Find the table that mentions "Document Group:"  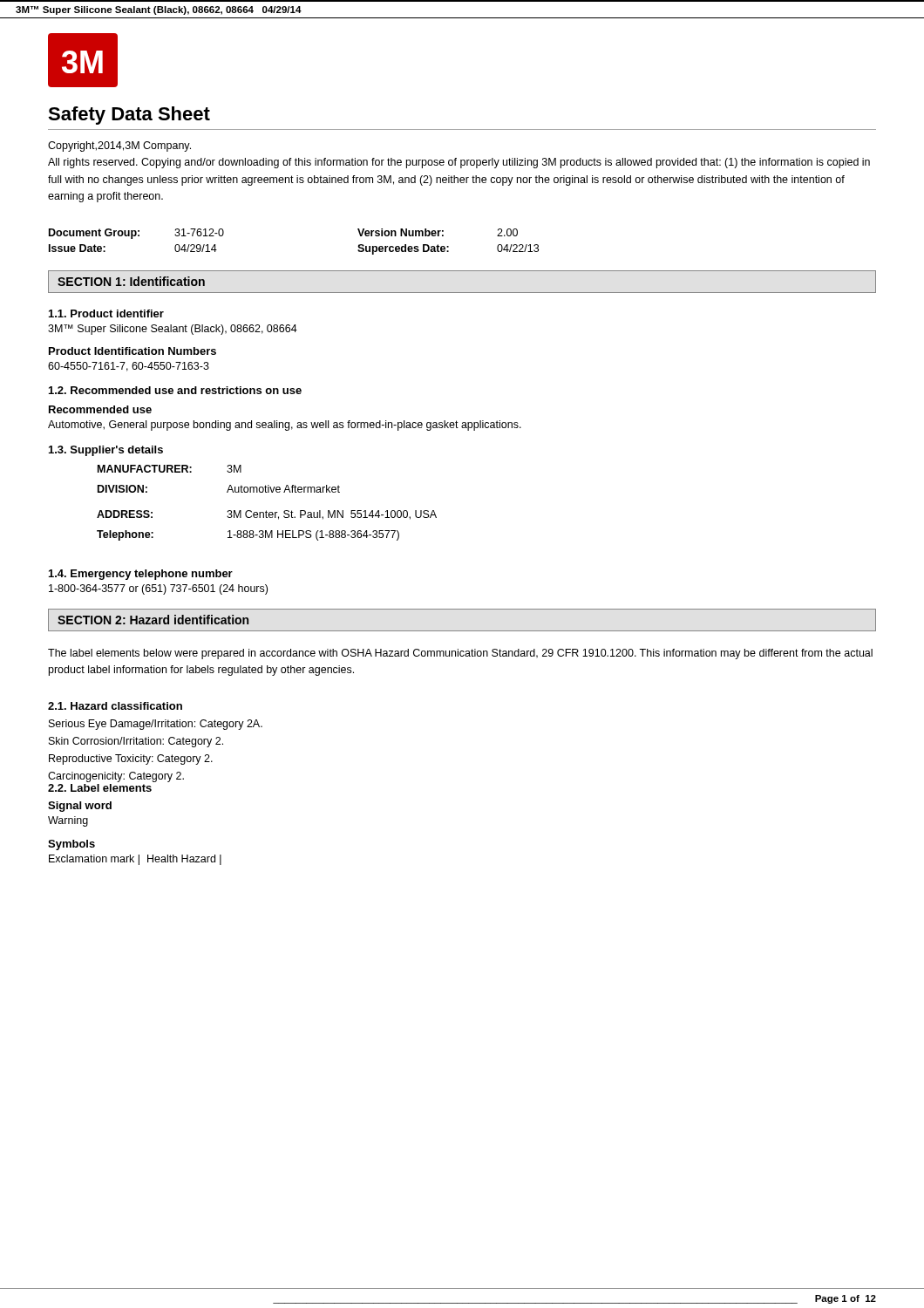coord(462,241)
